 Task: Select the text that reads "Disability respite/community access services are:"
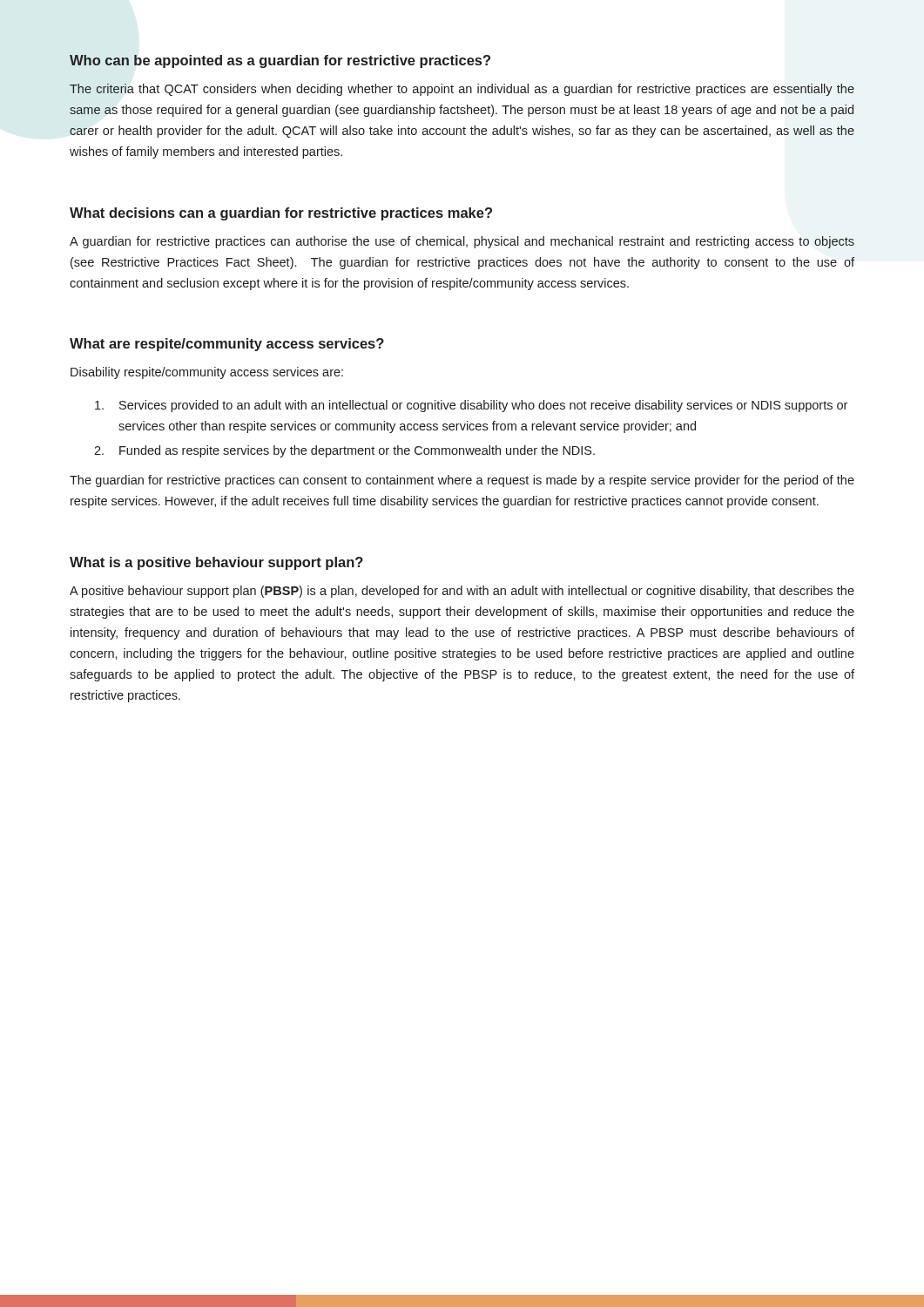pyautogui.click(x=207, y=372)
